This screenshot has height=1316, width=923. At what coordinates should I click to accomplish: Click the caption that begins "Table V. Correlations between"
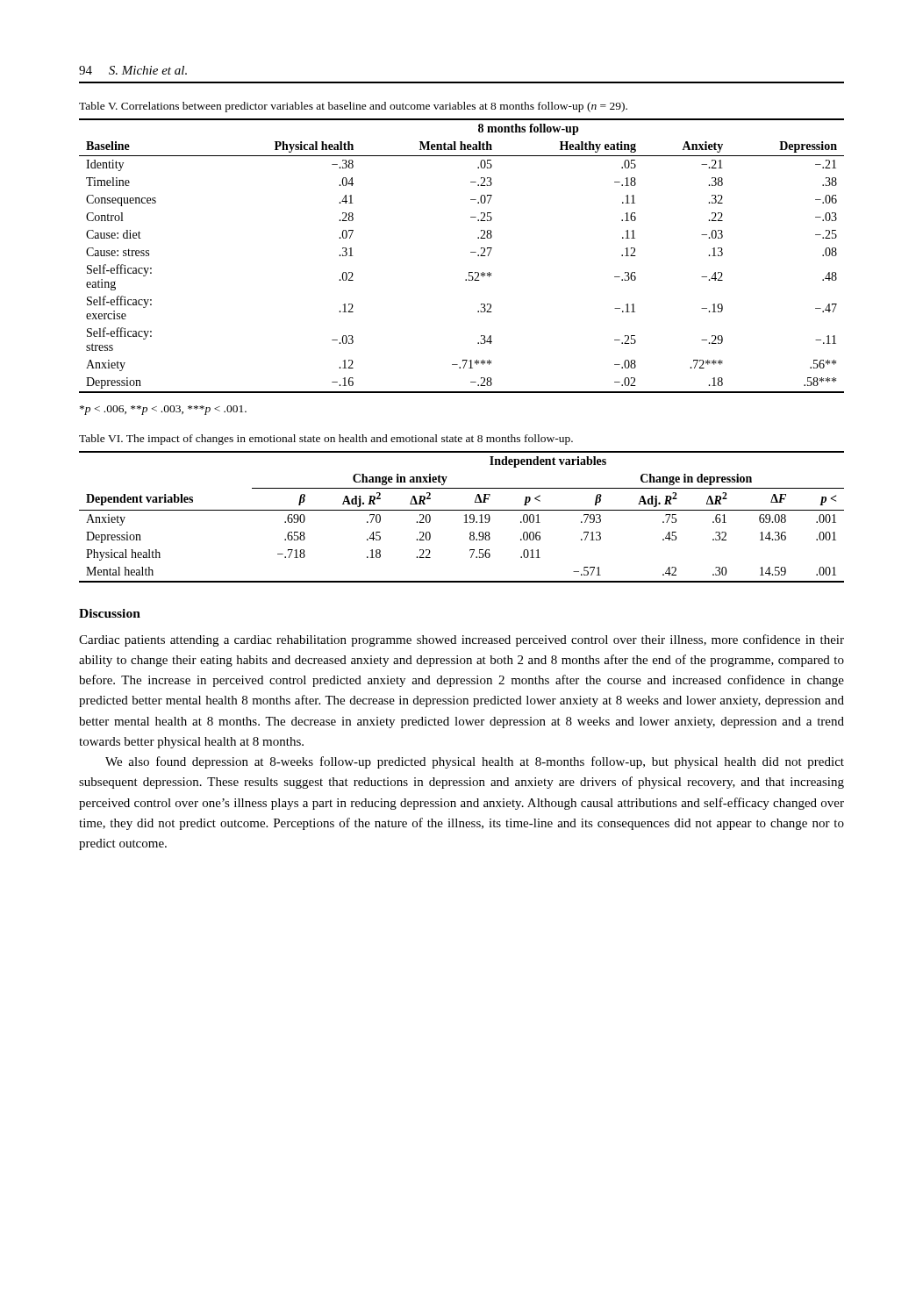[x=354, y=106]
